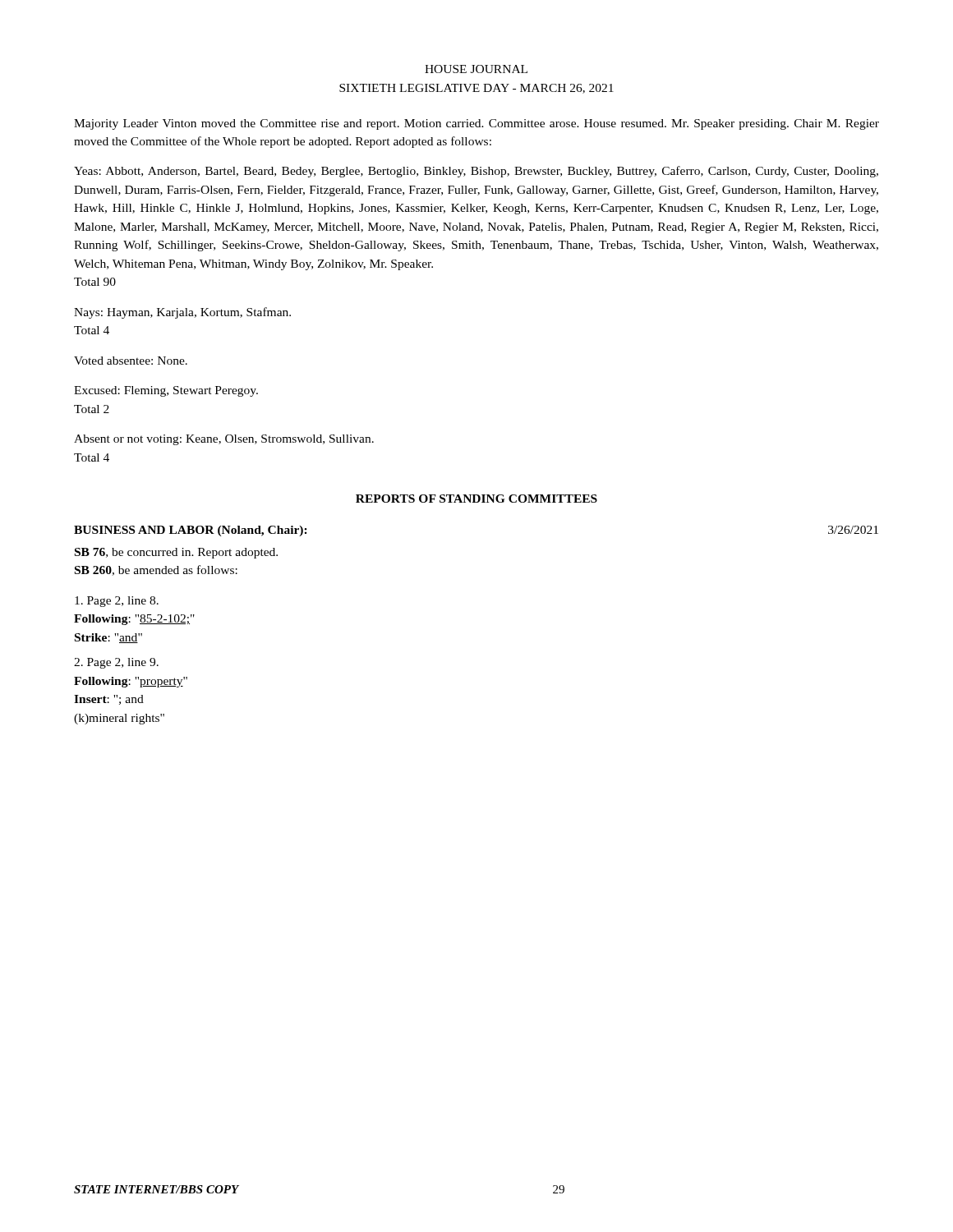Point to the text starting "Absent or not voting:"
Screen dimensions: 1232x953
[224, 447]
